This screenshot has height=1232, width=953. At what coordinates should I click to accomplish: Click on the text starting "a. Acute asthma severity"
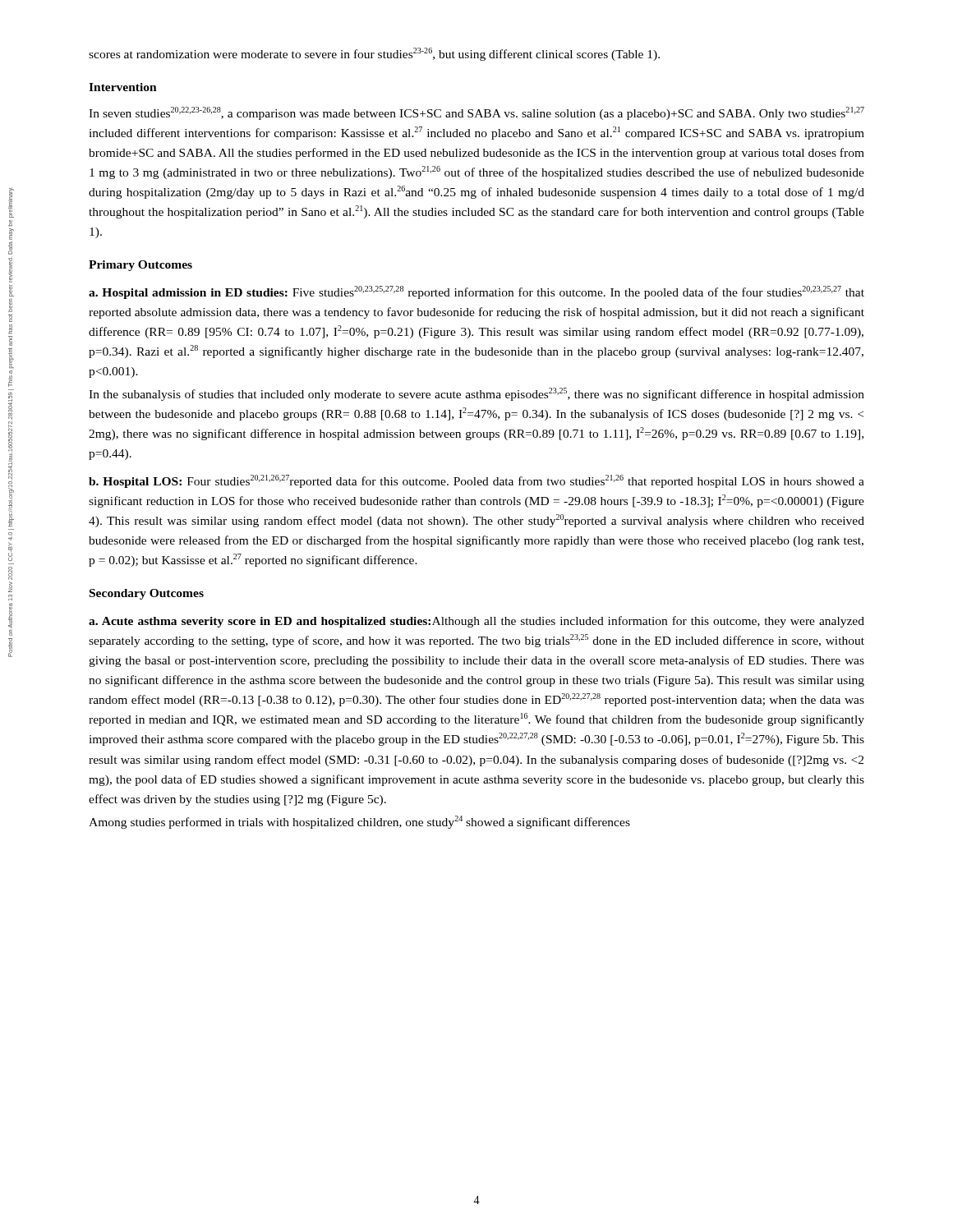[x=476, y=710]
